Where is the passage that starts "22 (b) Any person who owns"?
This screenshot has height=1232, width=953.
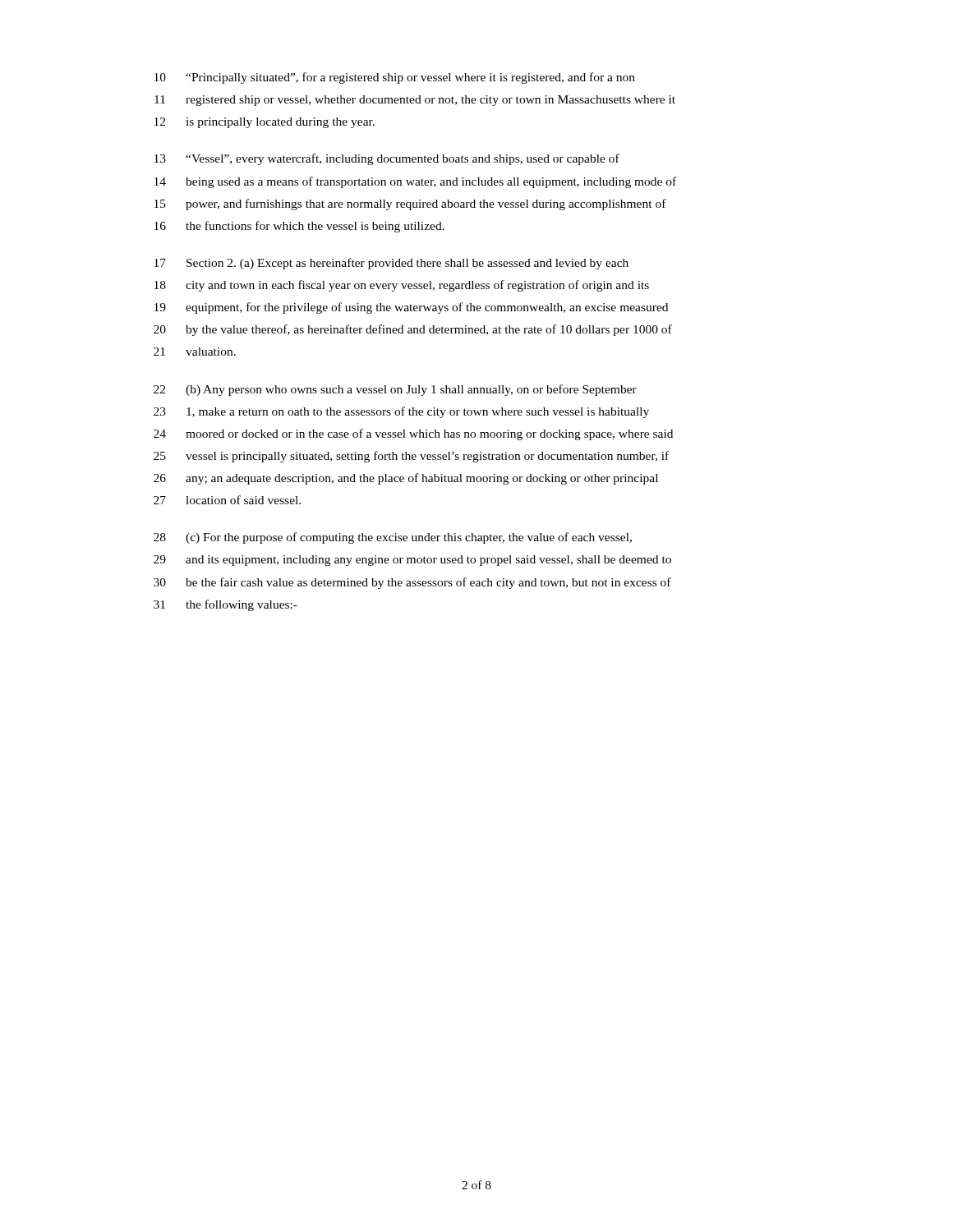476,389
